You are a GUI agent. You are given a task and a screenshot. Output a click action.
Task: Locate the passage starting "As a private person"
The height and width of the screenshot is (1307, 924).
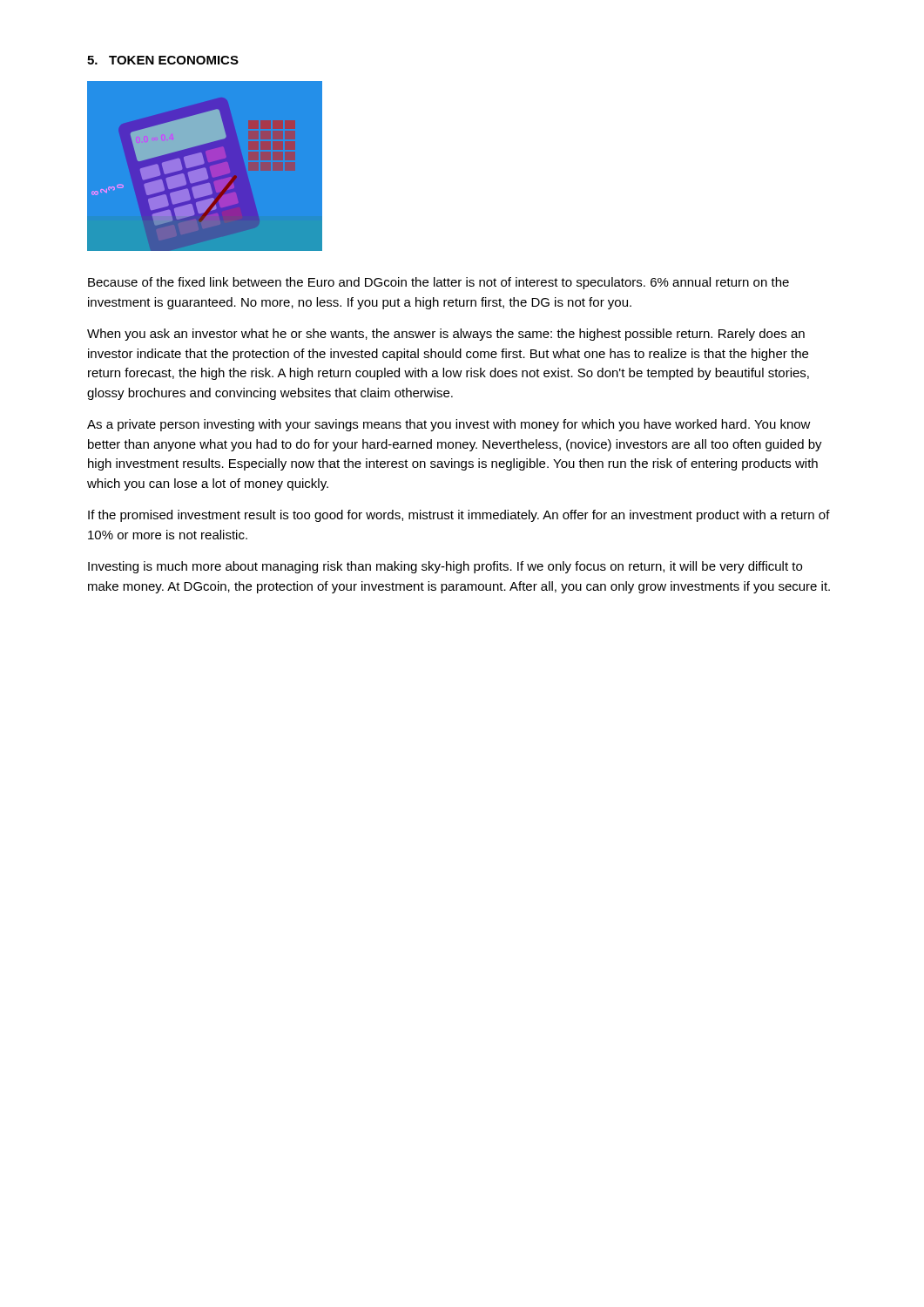point(454,453)
